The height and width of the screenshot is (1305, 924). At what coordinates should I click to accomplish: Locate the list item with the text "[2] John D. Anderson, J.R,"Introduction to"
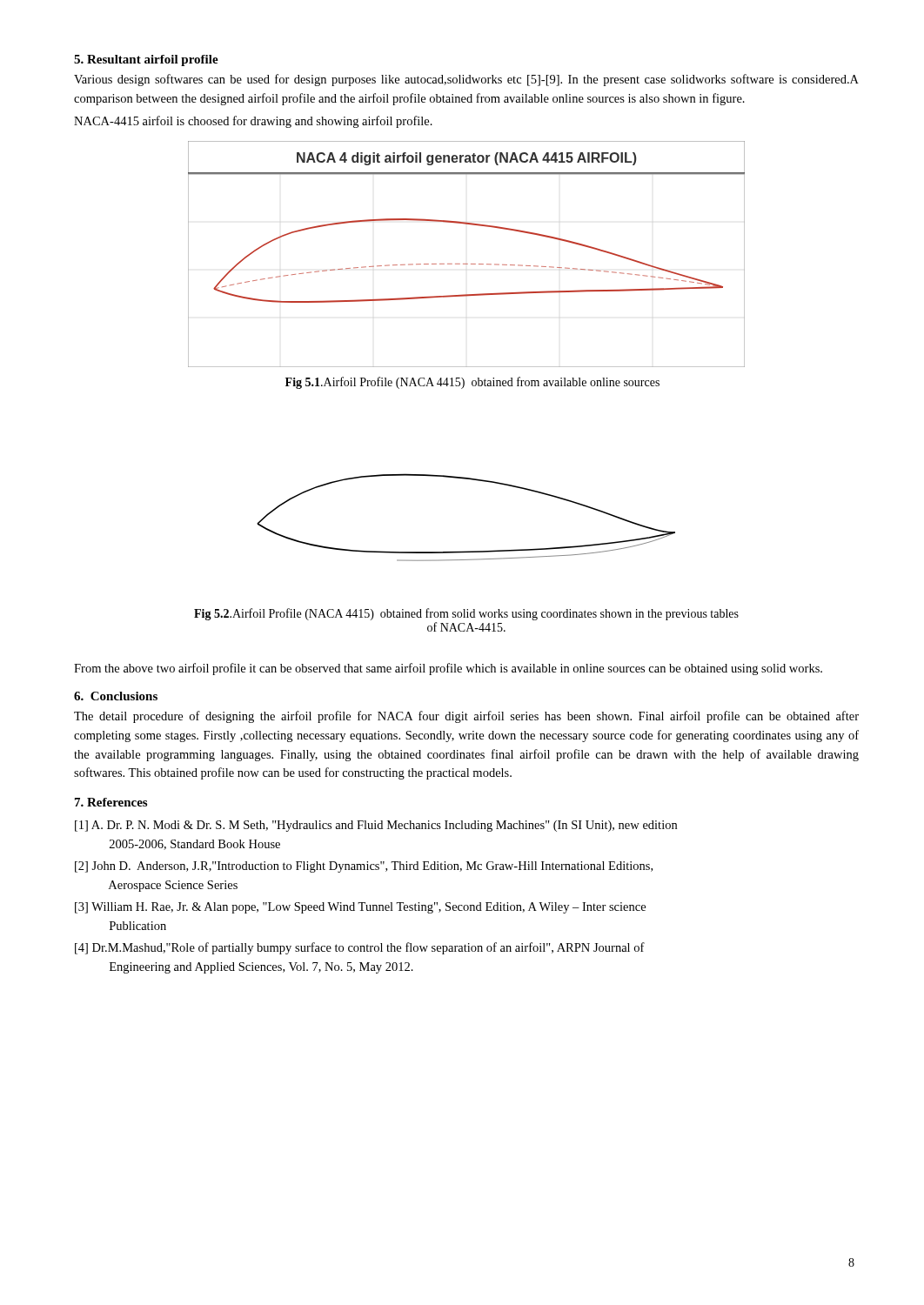pyautogui.click(x=364, y=875)
